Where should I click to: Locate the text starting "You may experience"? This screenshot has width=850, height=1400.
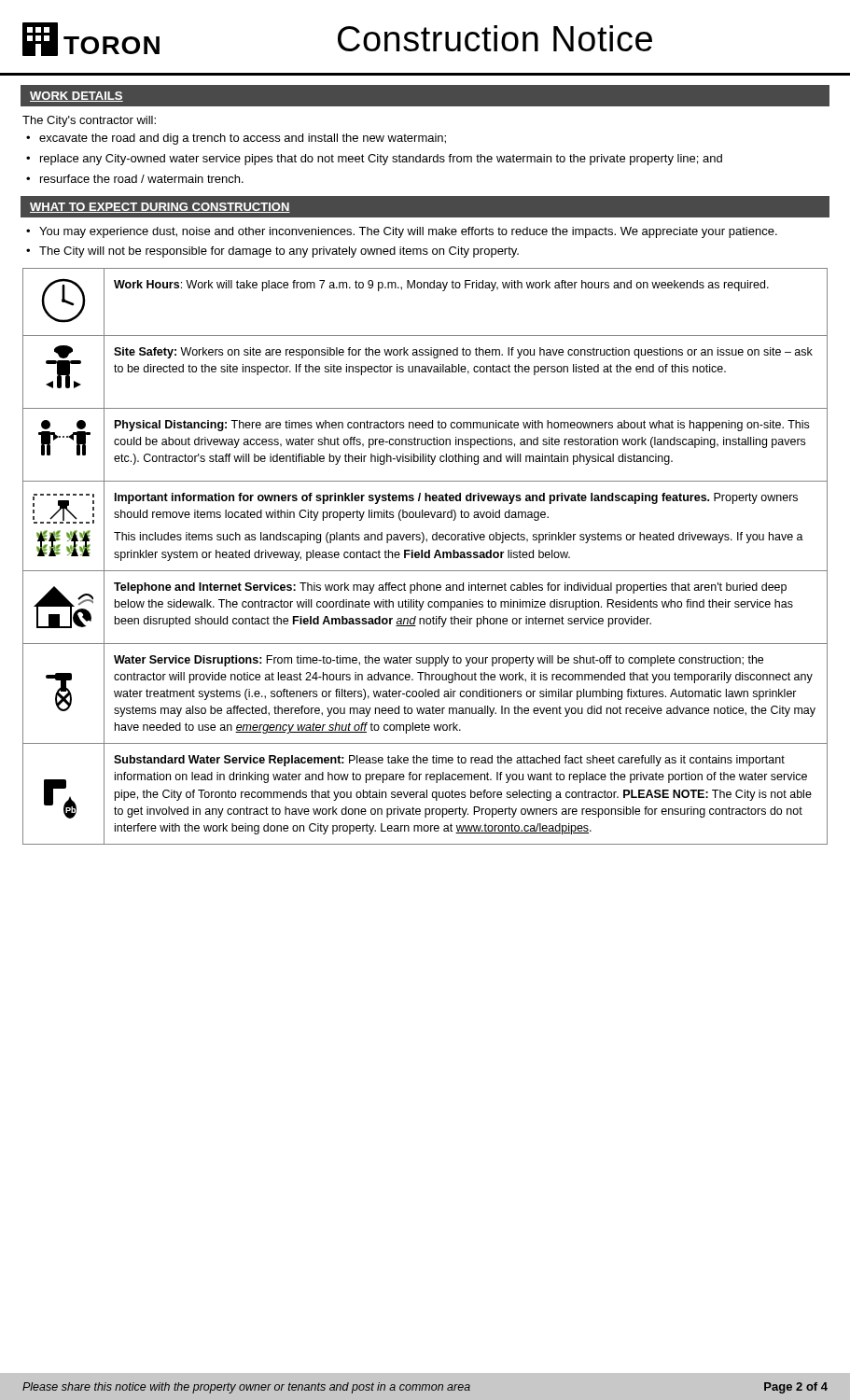408,231
